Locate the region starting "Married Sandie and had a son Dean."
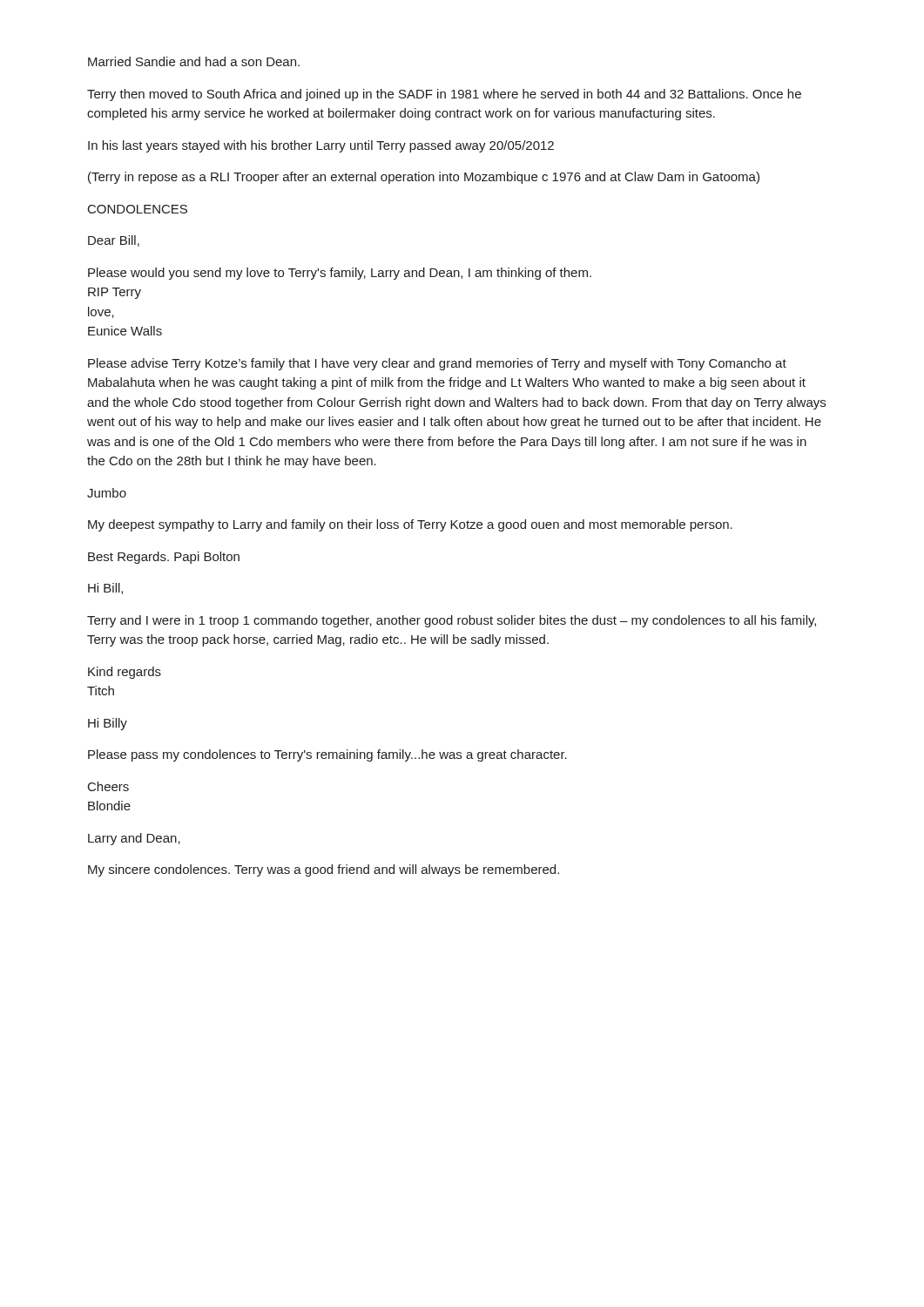 [194, 61]
